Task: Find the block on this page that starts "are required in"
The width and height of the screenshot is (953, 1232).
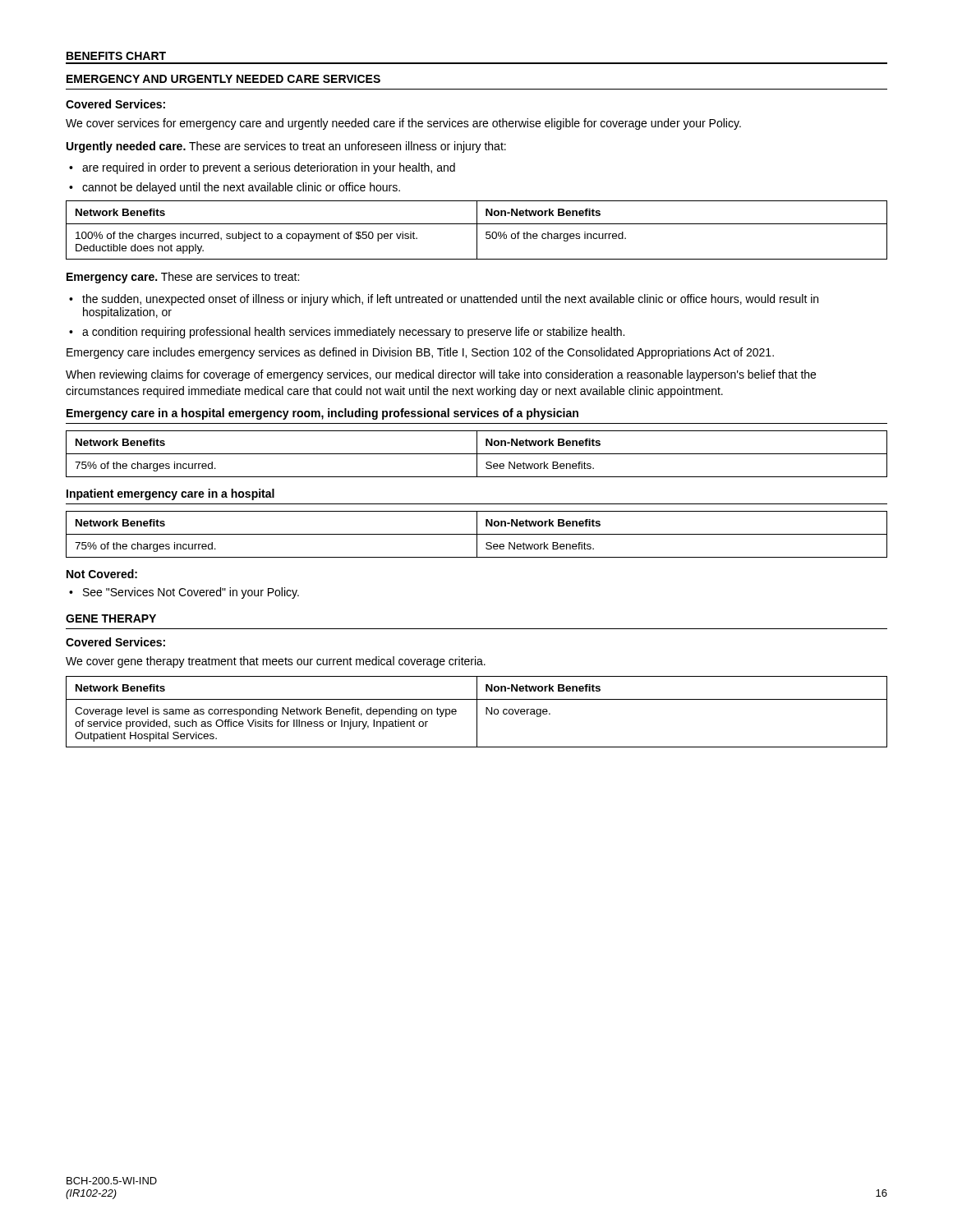Action: [262, 168]
